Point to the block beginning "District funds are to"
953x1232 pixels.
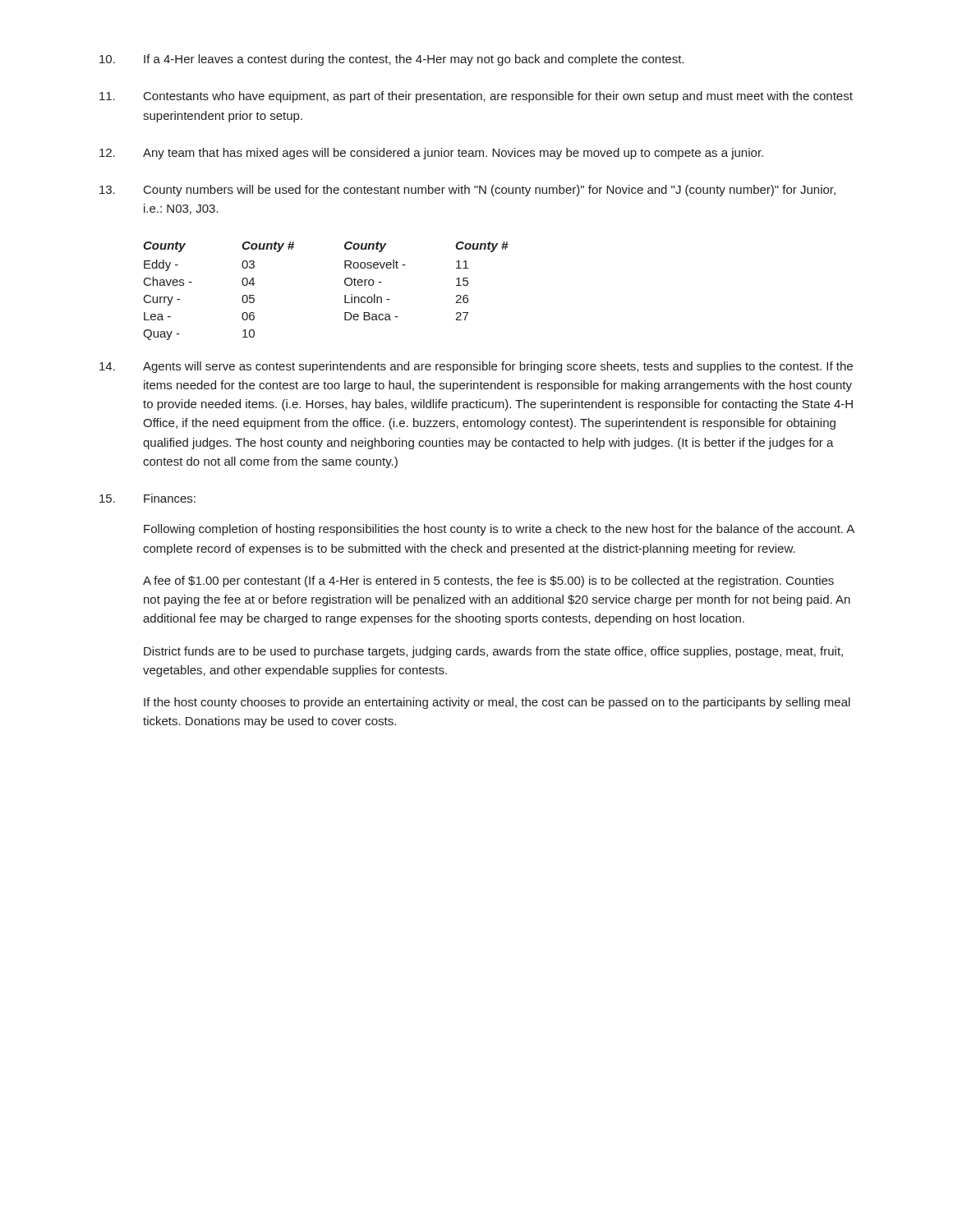coord(493,660)
